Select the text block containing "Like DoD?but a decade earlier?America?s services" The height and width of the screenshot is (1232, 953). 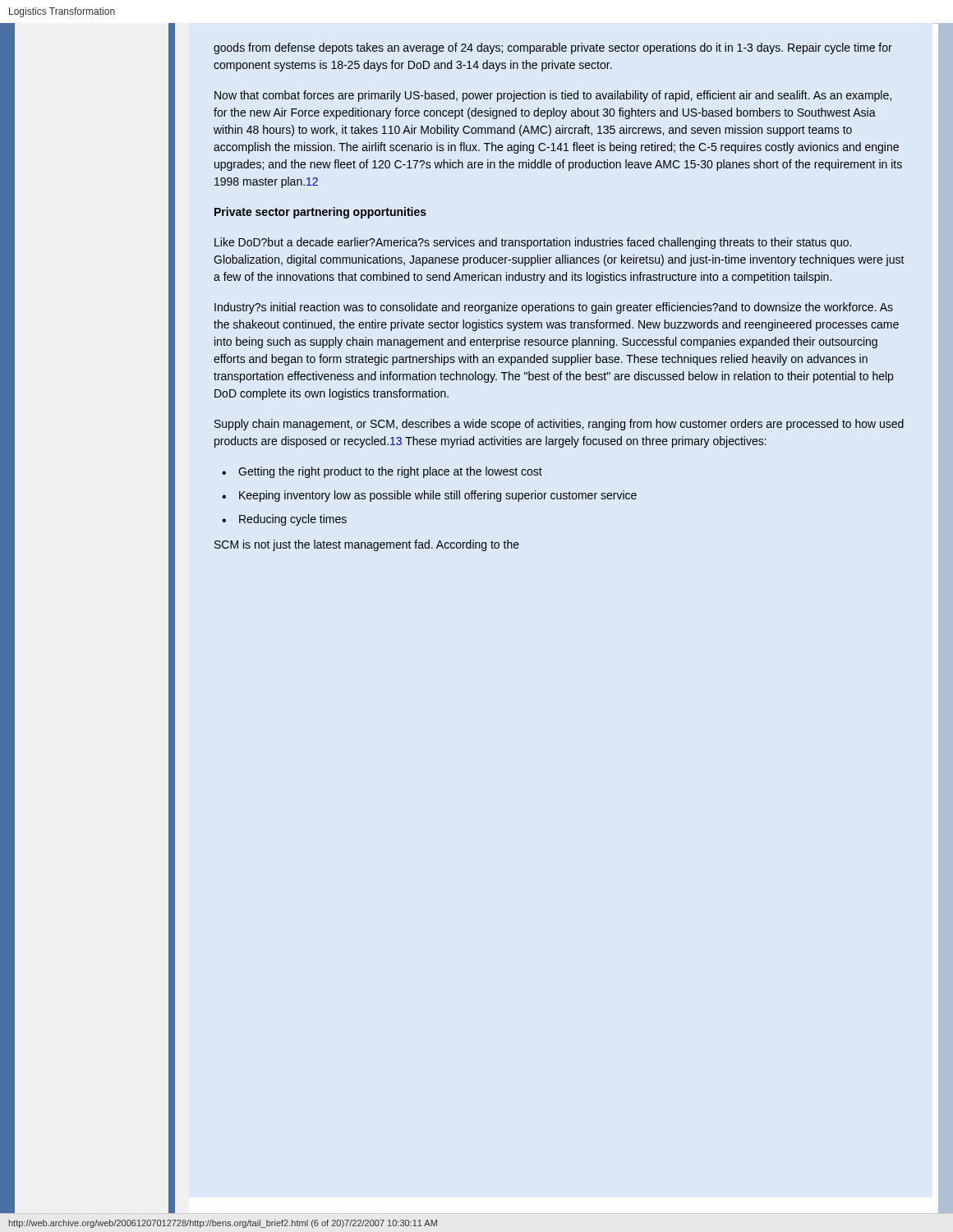(561, 260)
